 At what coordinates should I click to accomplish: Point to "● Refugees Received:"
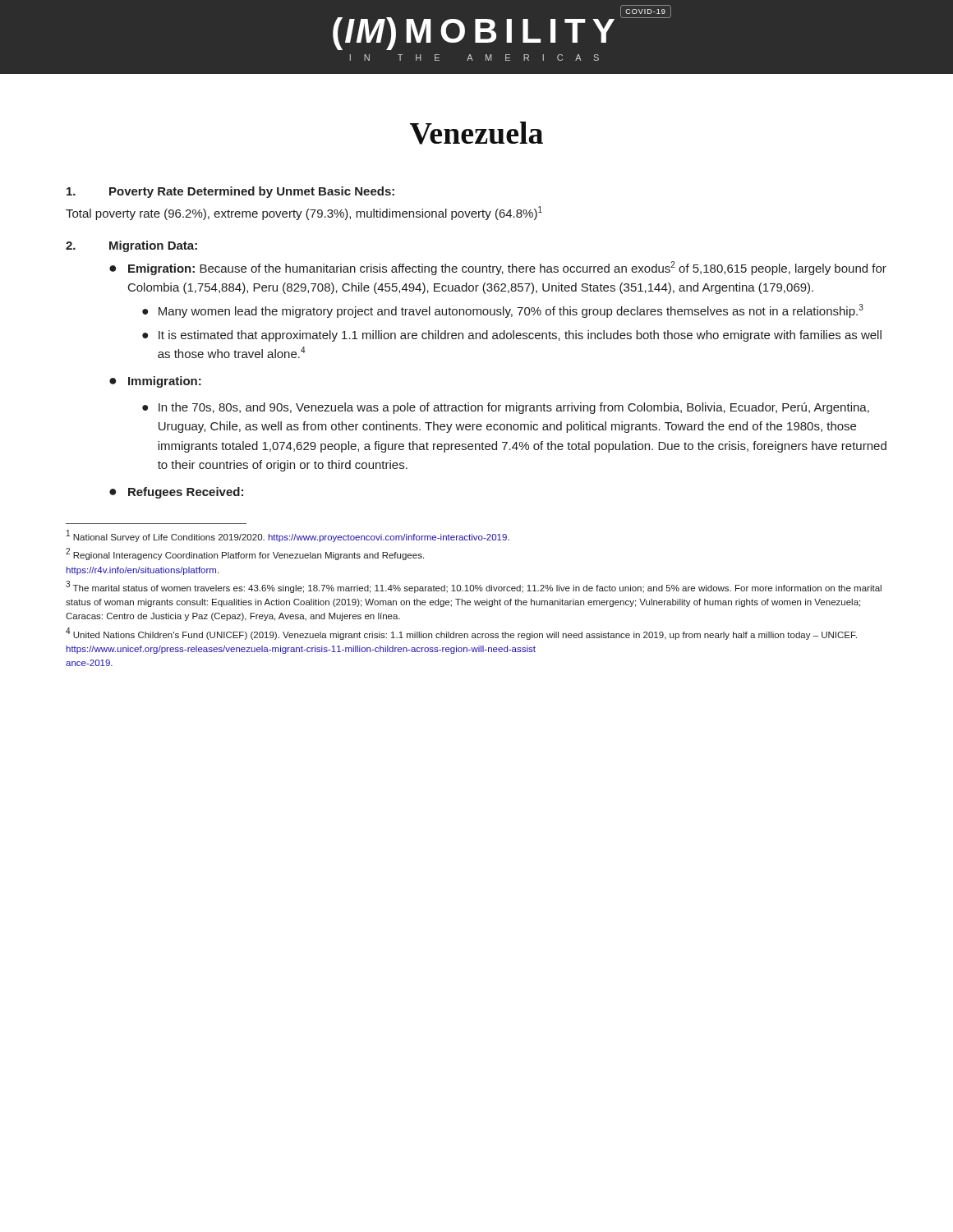pos(176,493)
